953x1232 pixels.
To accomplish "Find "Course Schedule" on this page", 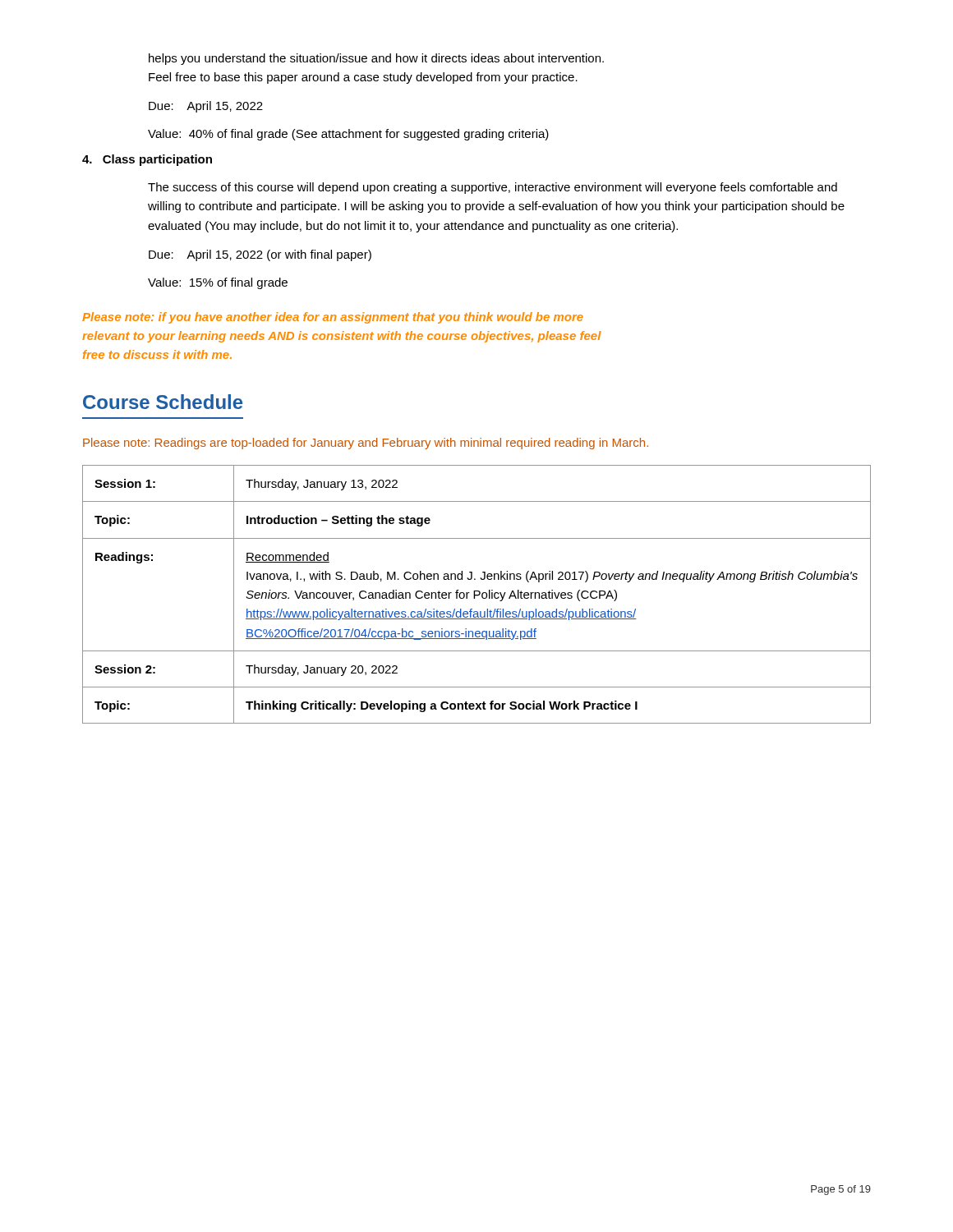I will (x=163, y=405).
